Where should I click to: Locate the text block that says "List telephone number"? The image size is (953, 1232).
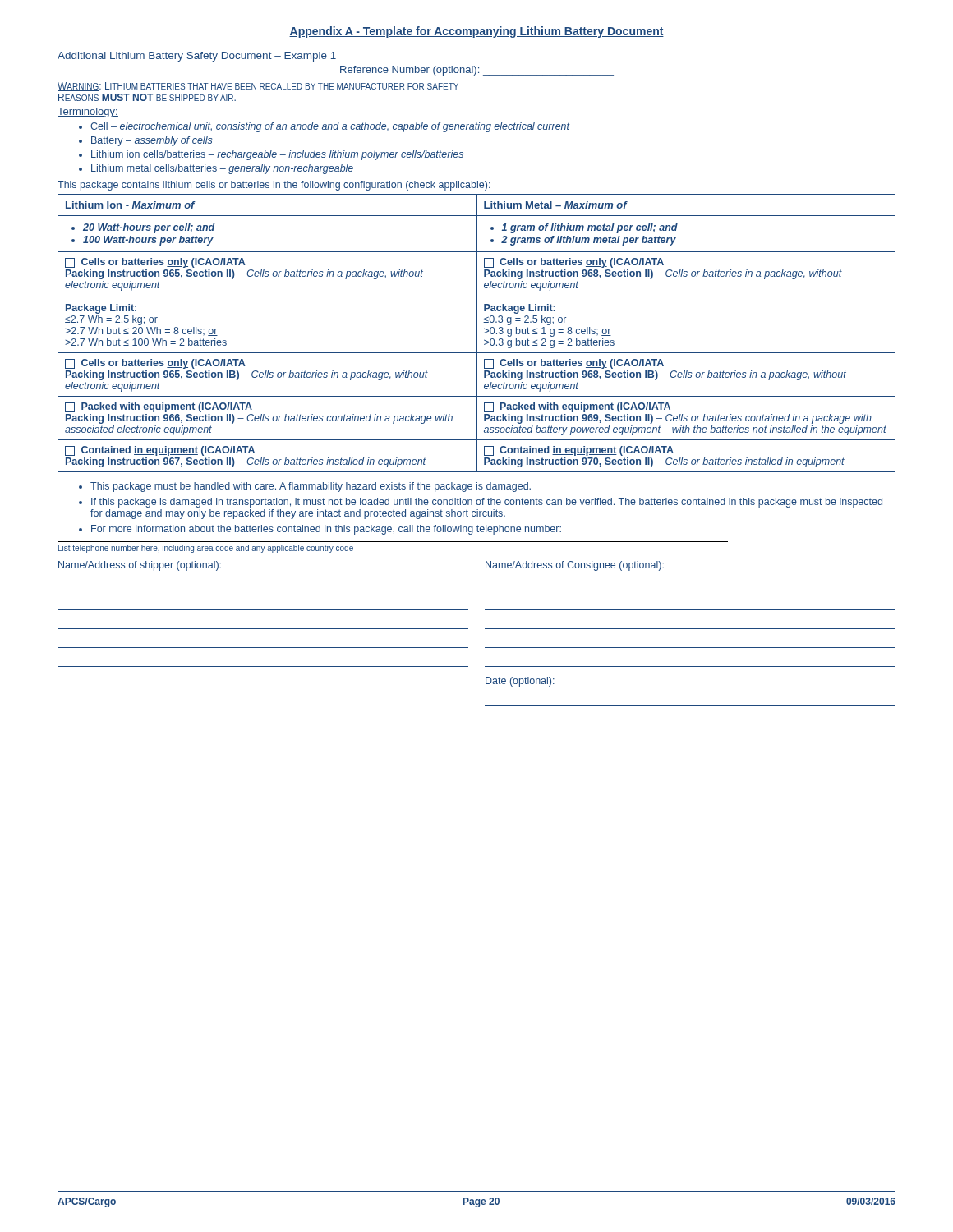click(x=476, y=547)
